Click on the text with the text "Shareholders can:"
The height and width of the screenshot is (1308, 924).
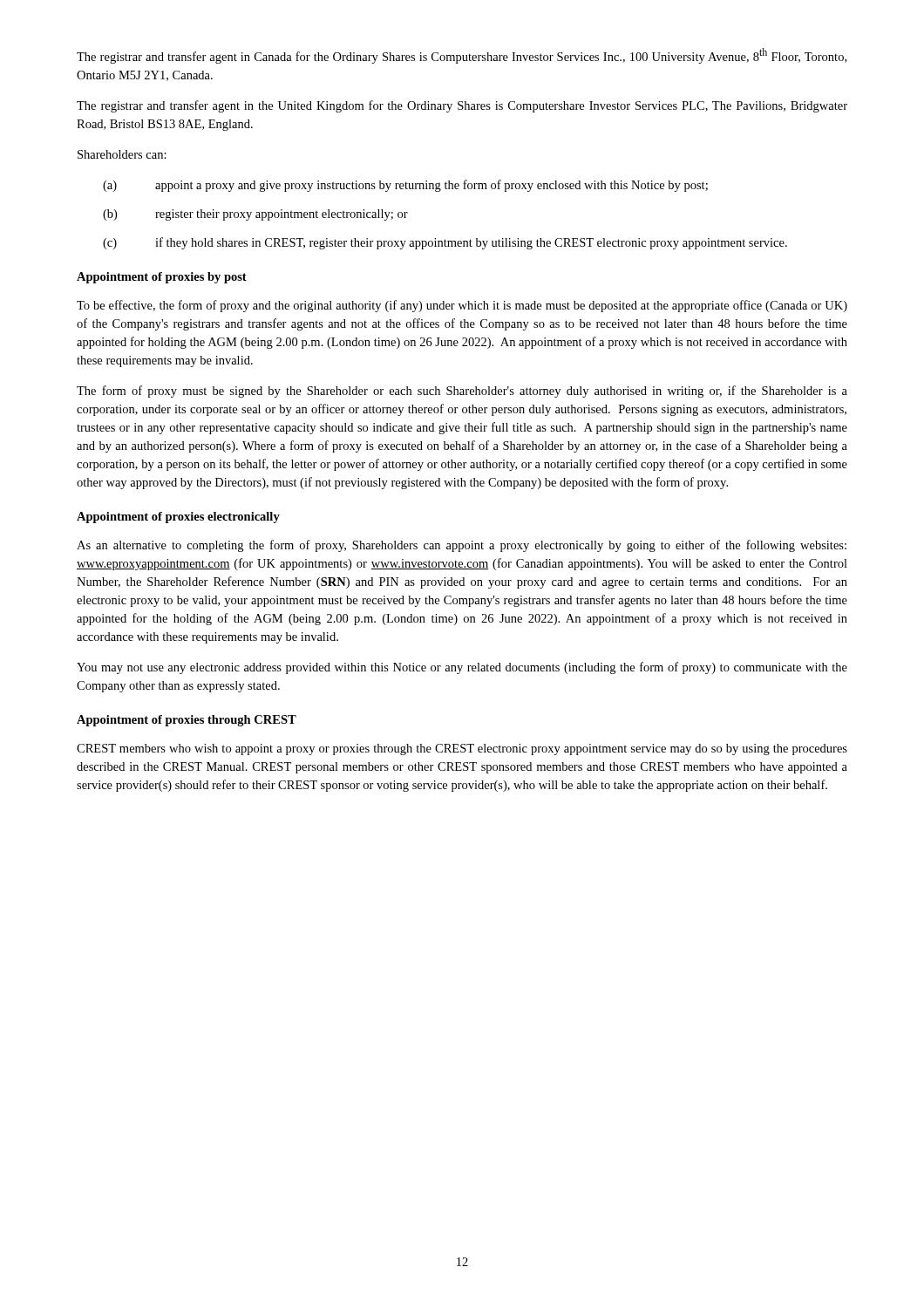coord(122,154)
